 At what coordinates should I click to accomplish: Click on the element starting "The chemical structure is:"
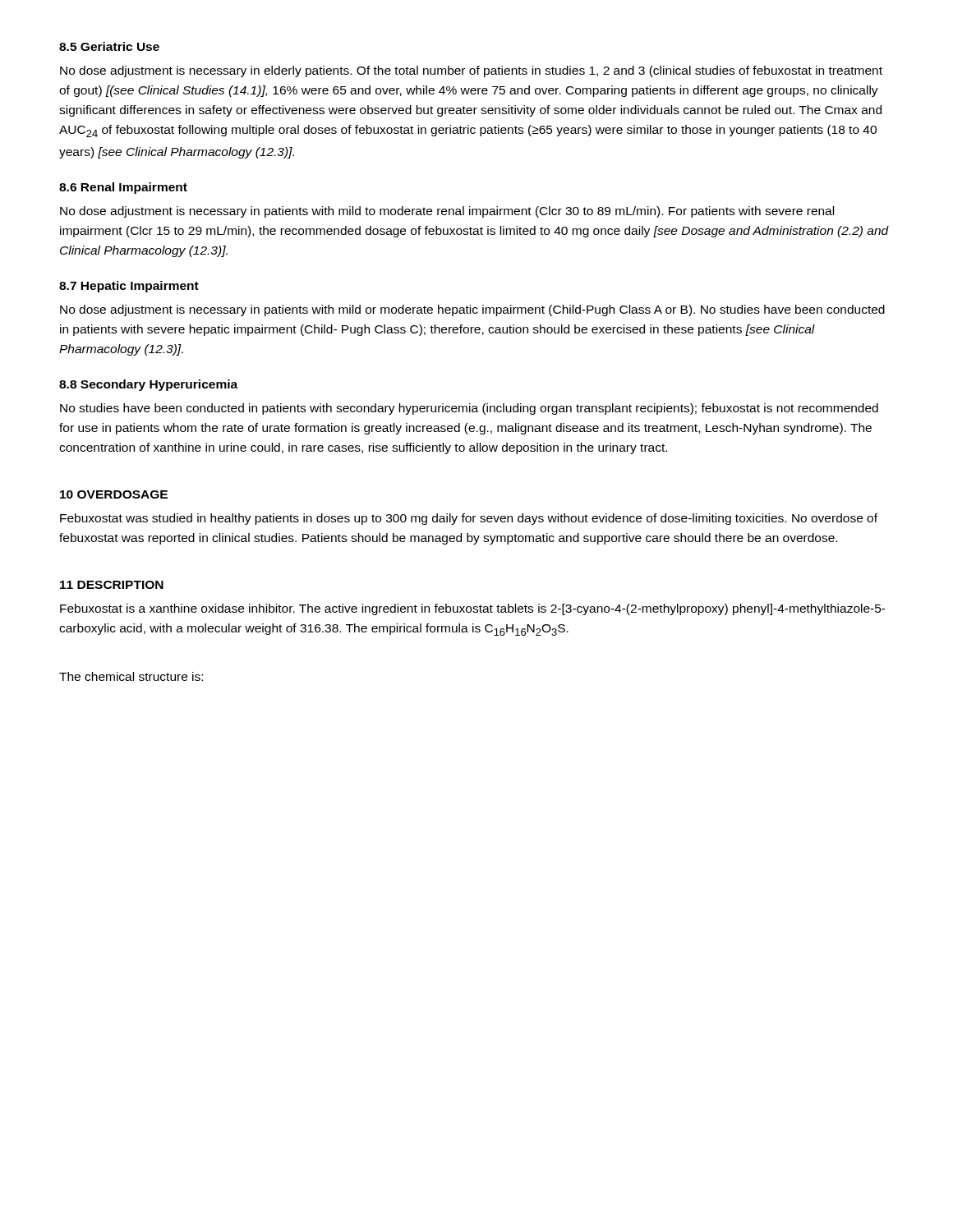coord(132,677)
